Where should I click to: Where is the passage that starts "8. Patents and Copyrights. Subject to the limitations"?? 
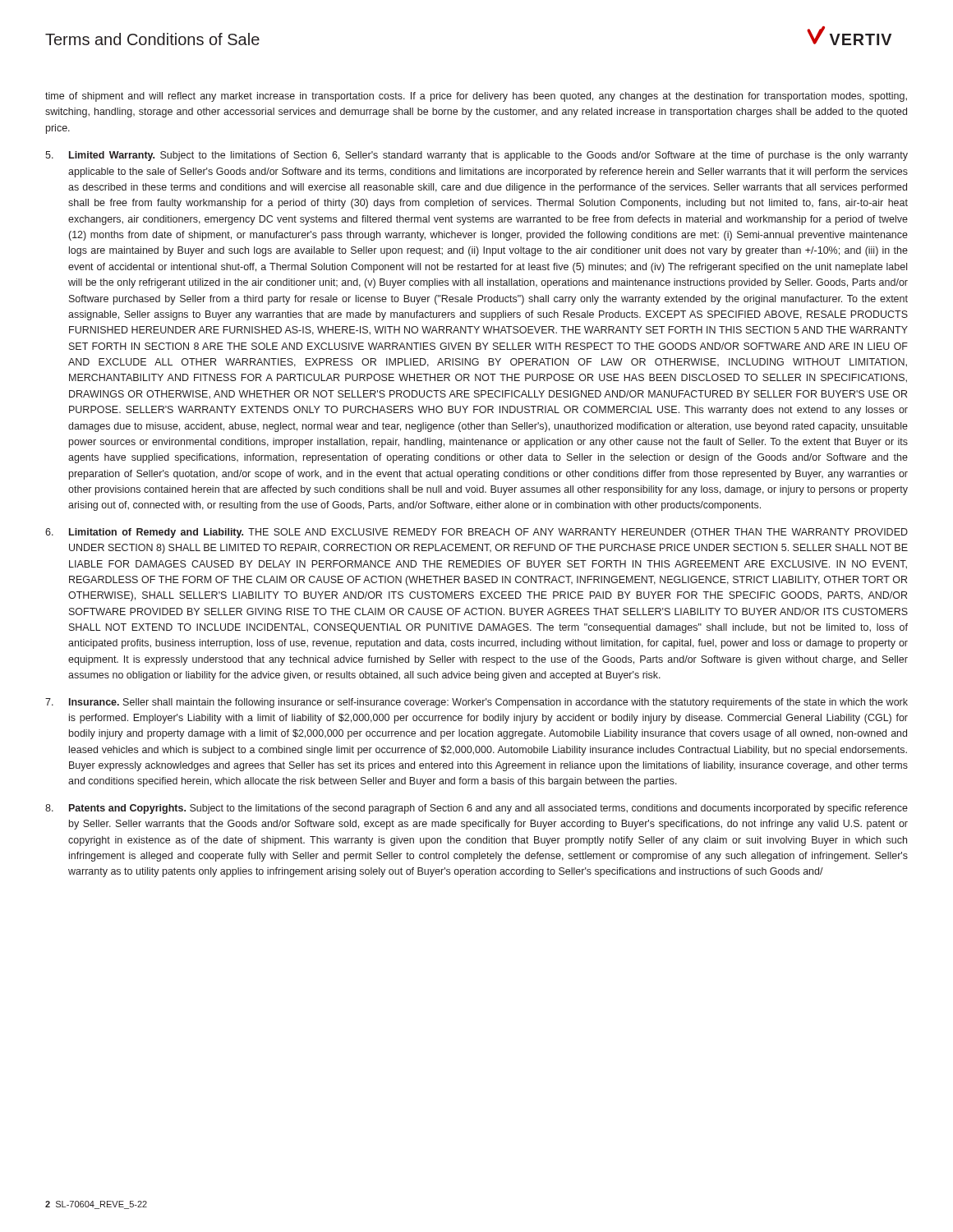coord(476,840)
